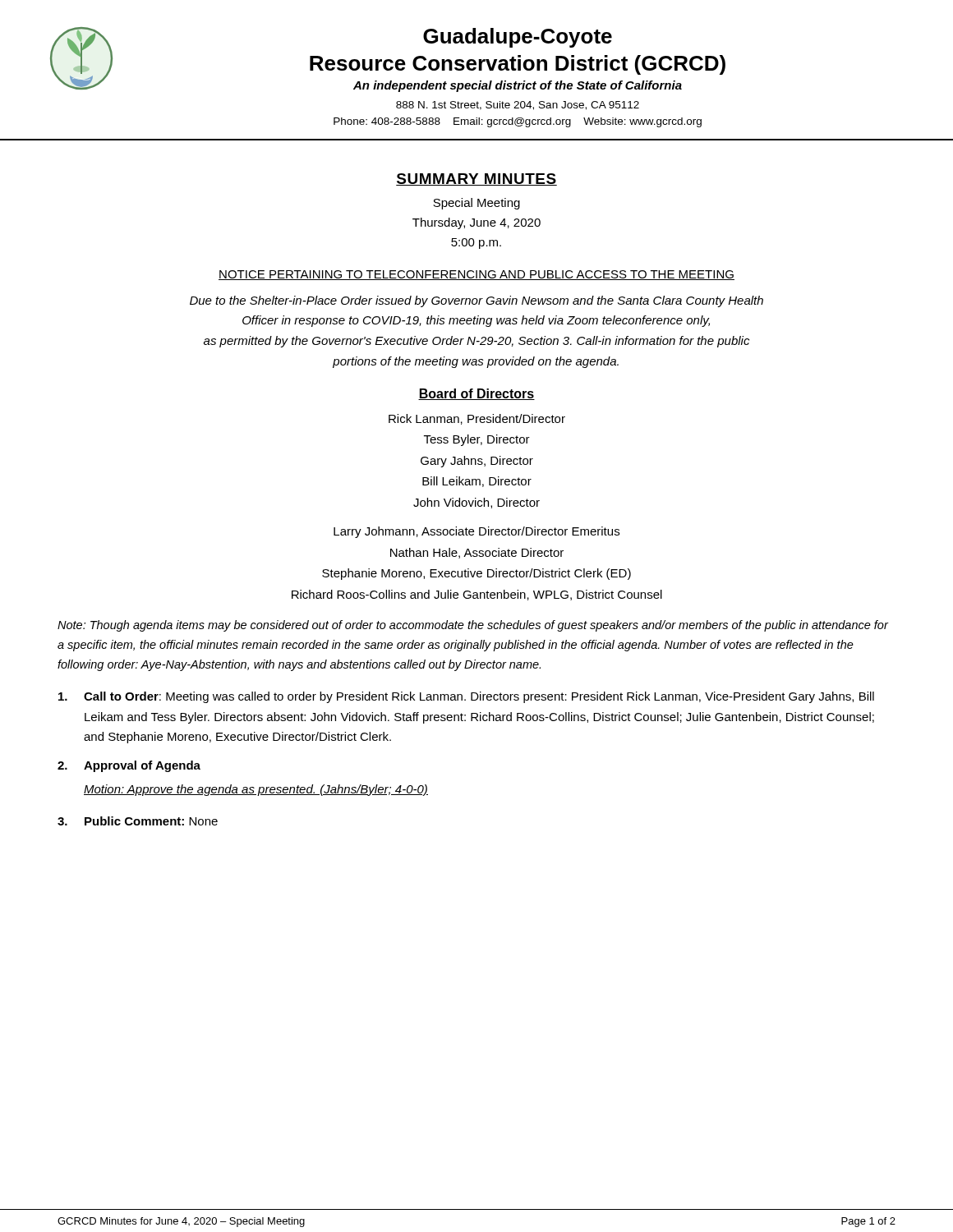Screen dimensions: 1232x953
Task: Select the title that says "SUMMARY MINUTES"
Action: click(x=476, y=178)
